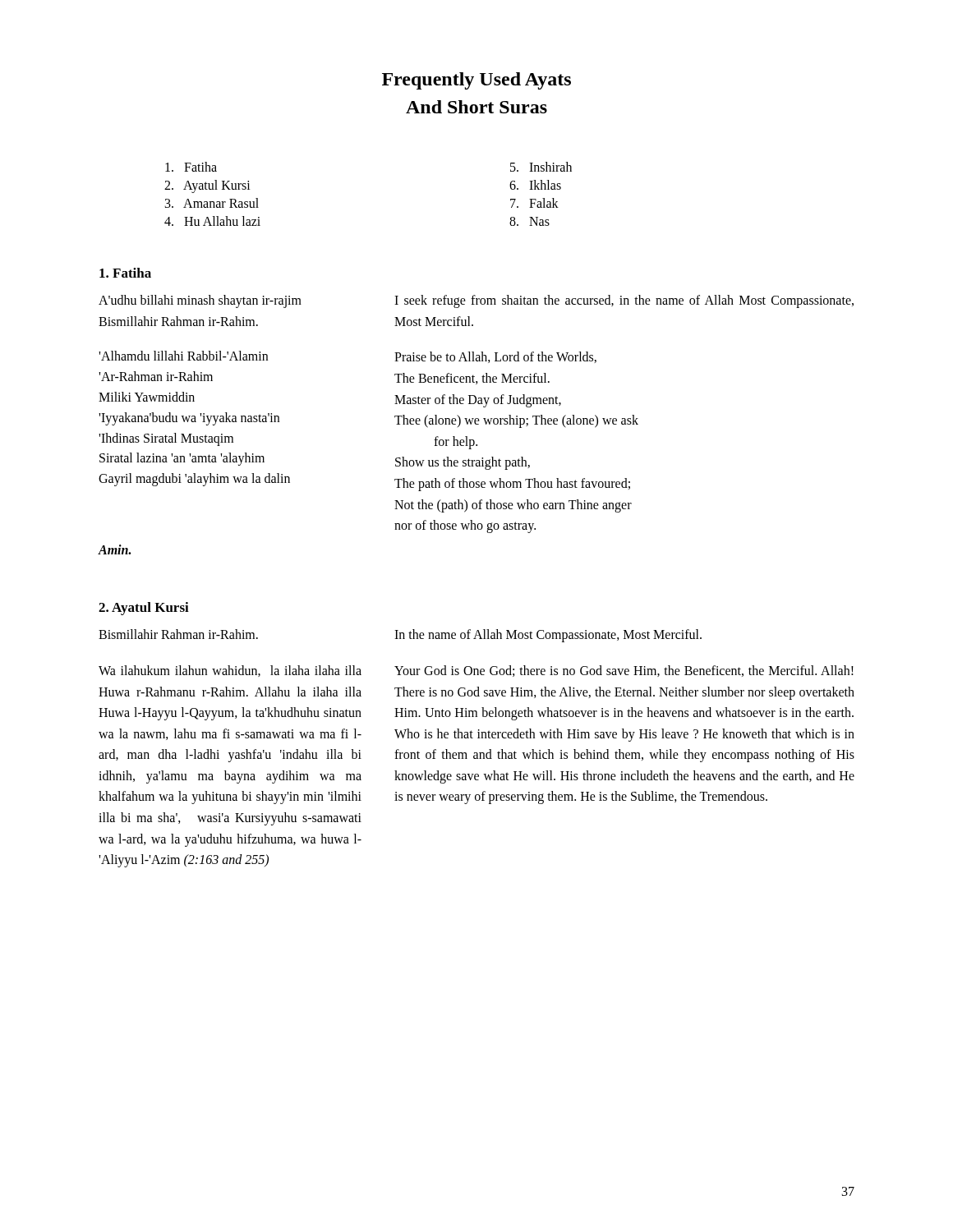
Task: Select the region starting "Your God is One God; there is"
Action: [624, 734]
